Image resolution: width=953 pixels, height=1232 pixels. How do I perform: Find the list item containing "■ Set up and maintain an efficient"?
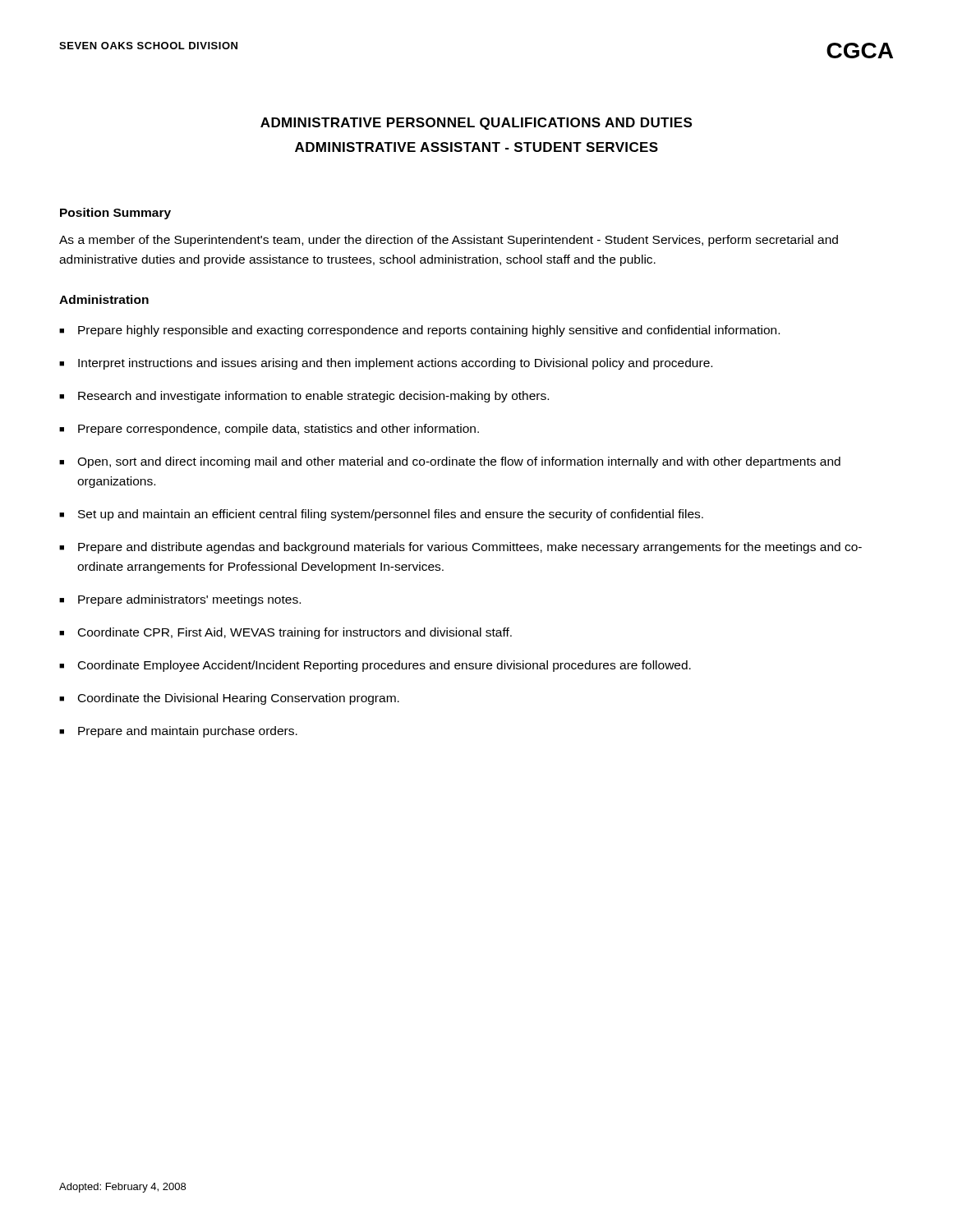pos(476,514)
